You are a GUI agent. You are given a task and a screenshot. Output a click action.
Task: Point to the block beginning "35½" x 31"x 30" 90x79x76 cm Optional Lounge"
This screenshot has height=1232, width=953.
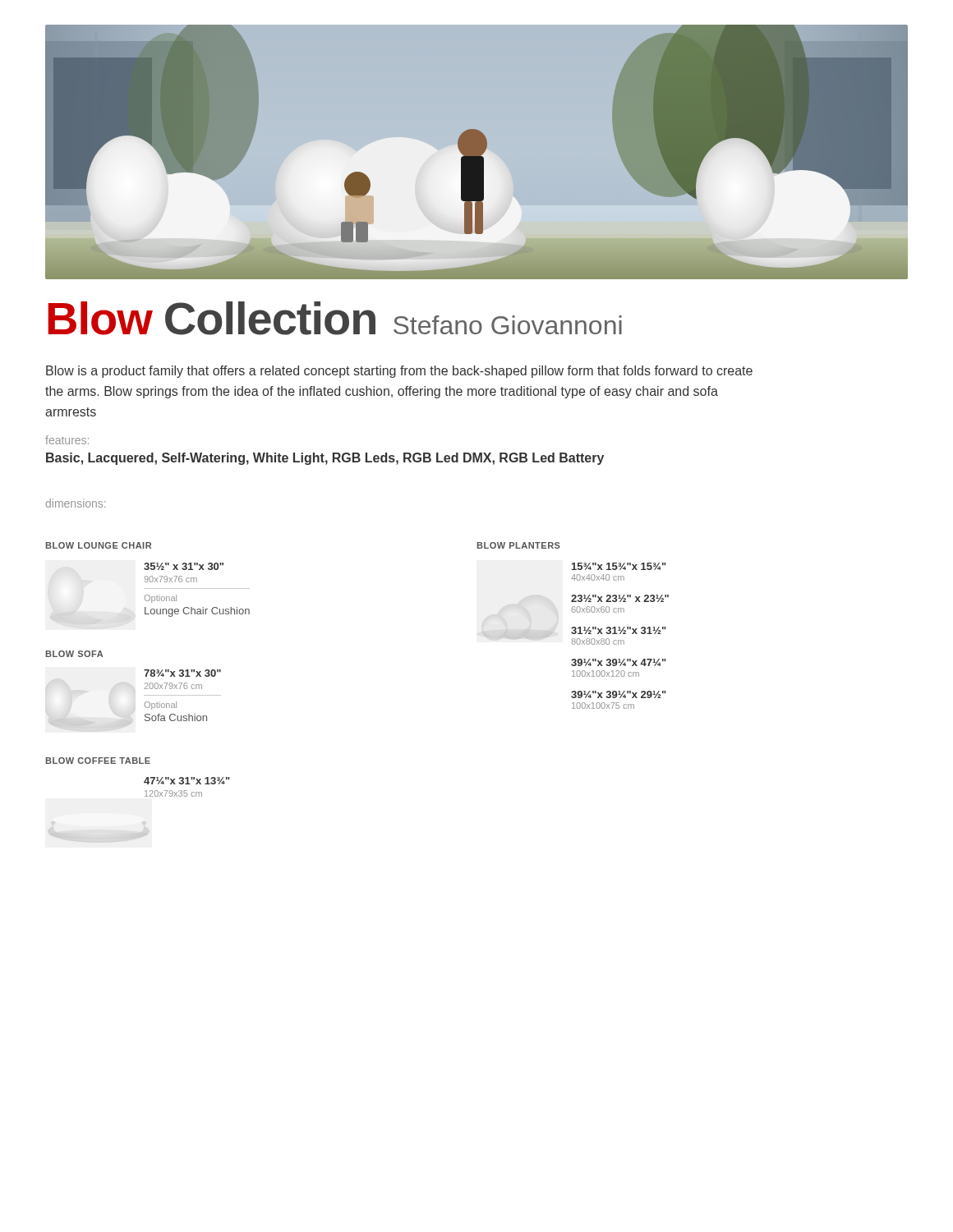click(x=197, y=589)
